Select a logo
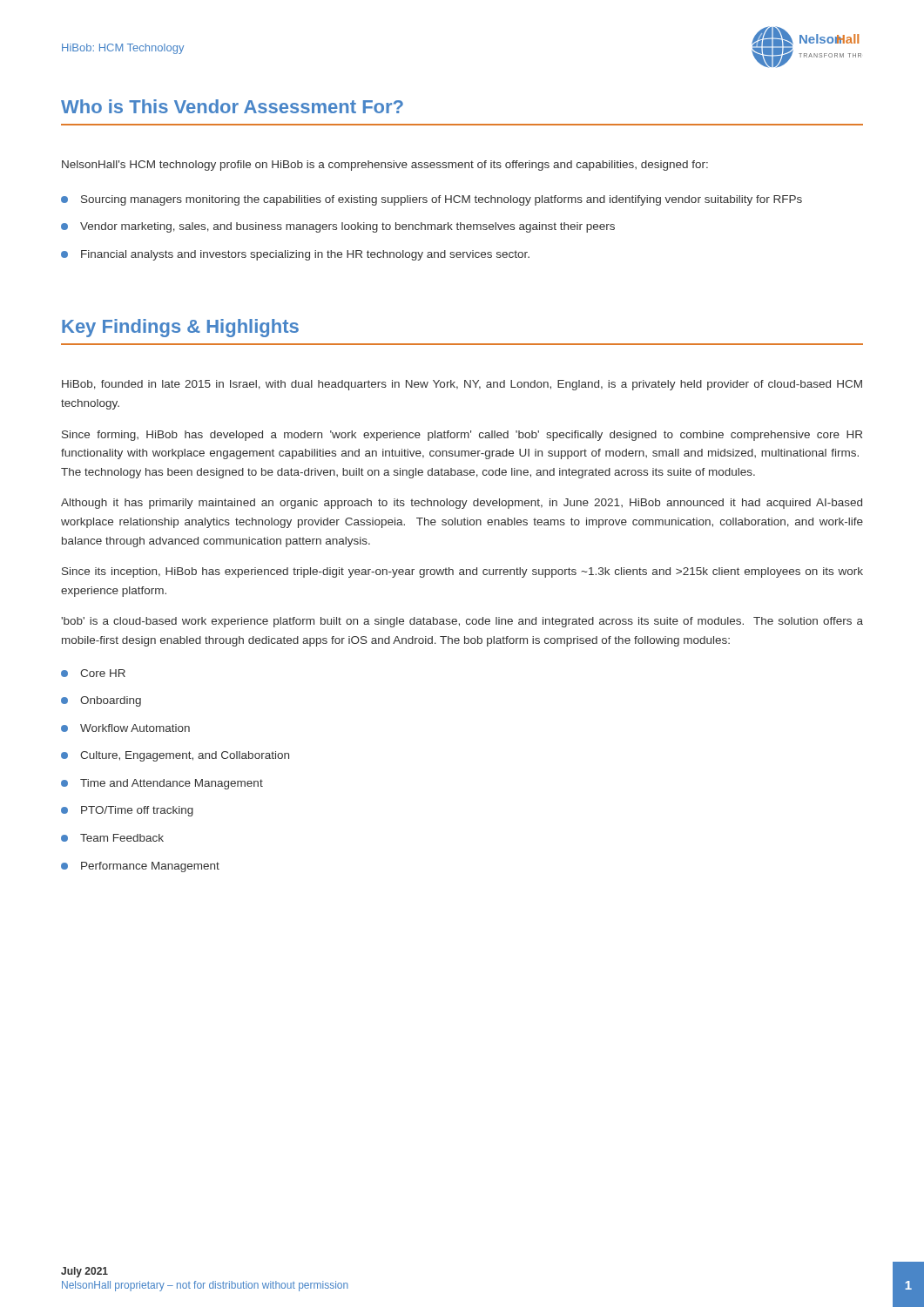 pyautogui.click(x=806, y=47)
